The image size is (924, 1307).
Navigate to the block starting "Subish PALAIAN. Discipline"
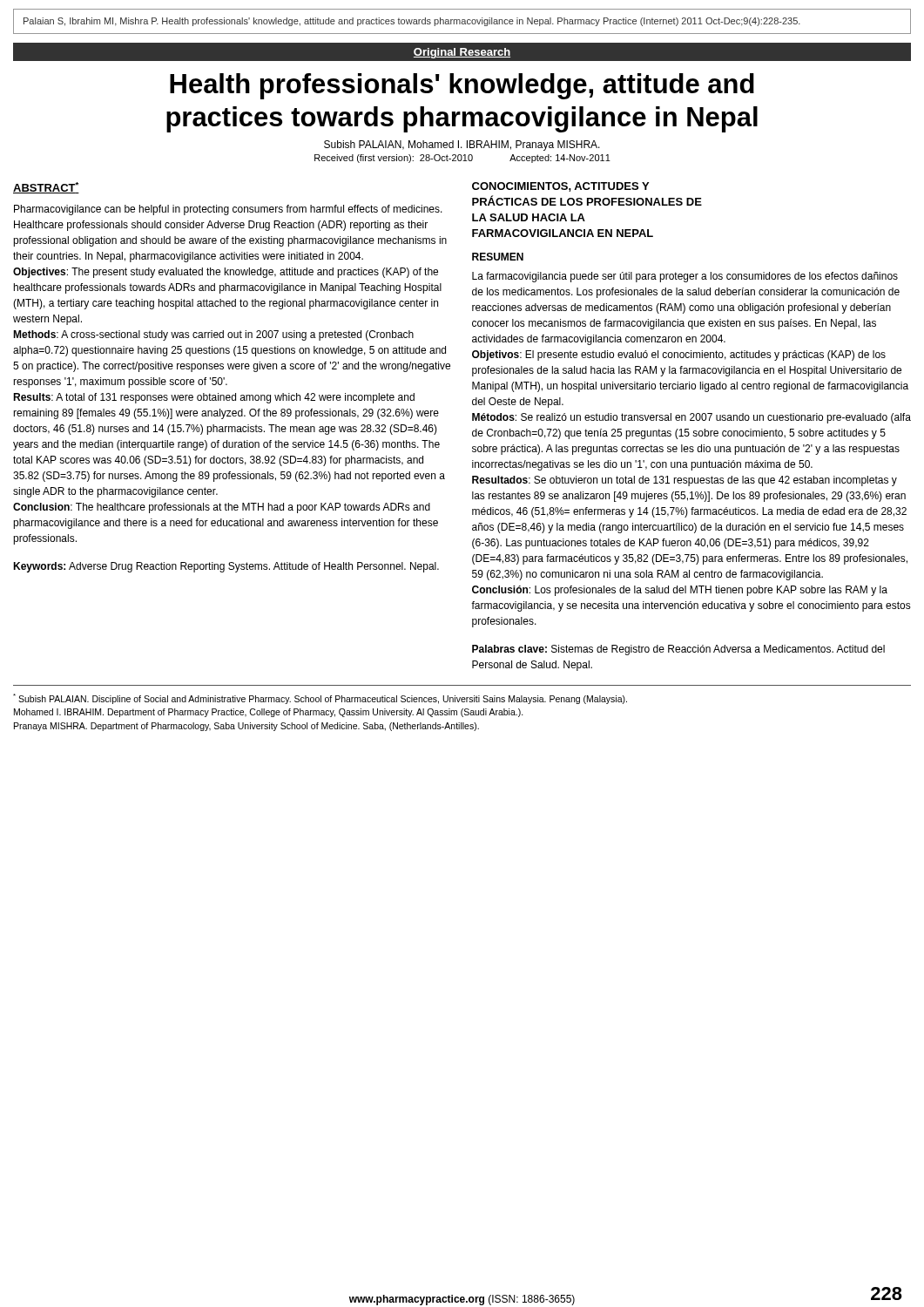coord(320,711)
